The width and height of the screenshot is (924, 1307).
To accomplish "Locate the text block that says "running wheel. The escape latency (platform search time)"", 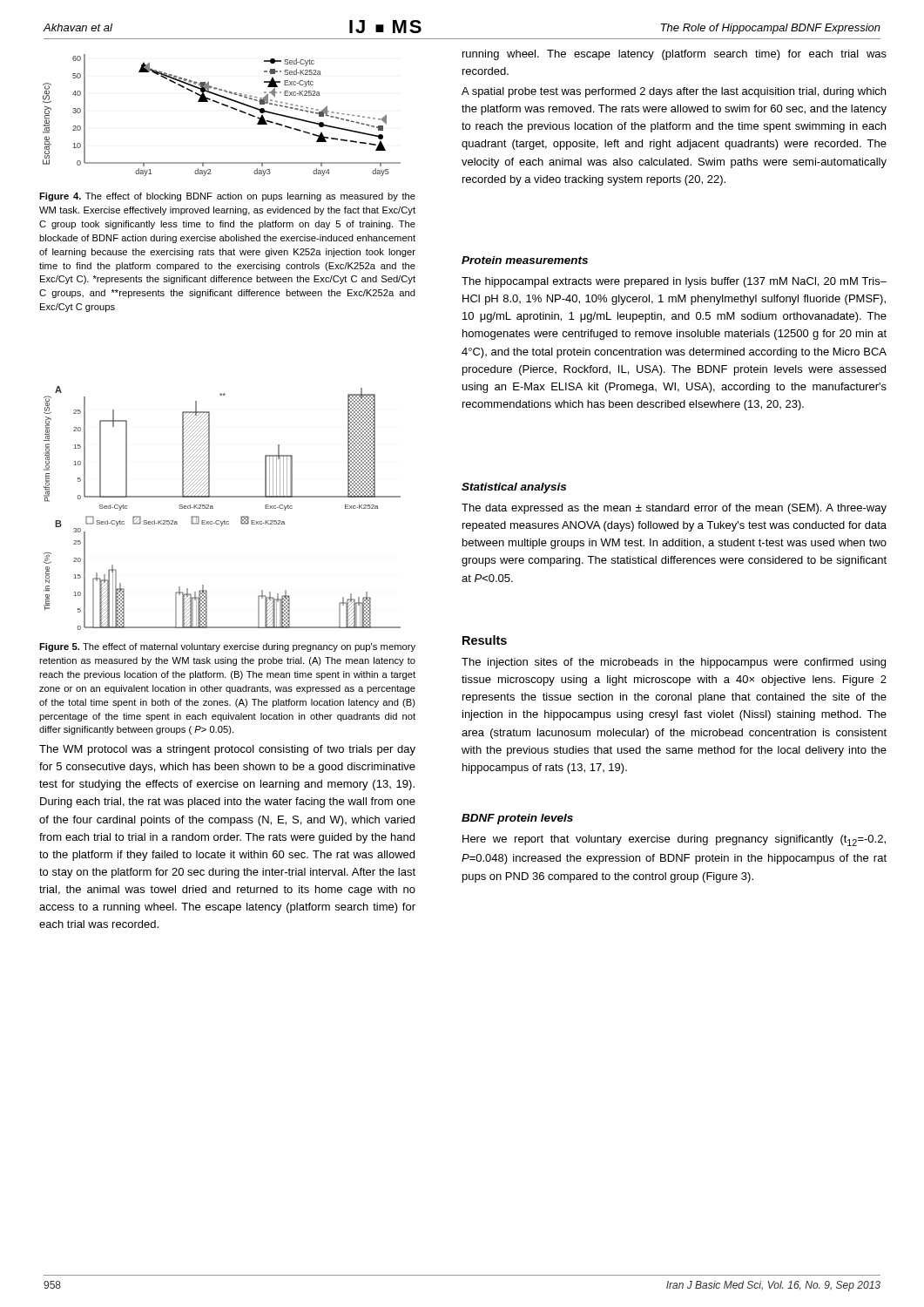I will point(674,62).
